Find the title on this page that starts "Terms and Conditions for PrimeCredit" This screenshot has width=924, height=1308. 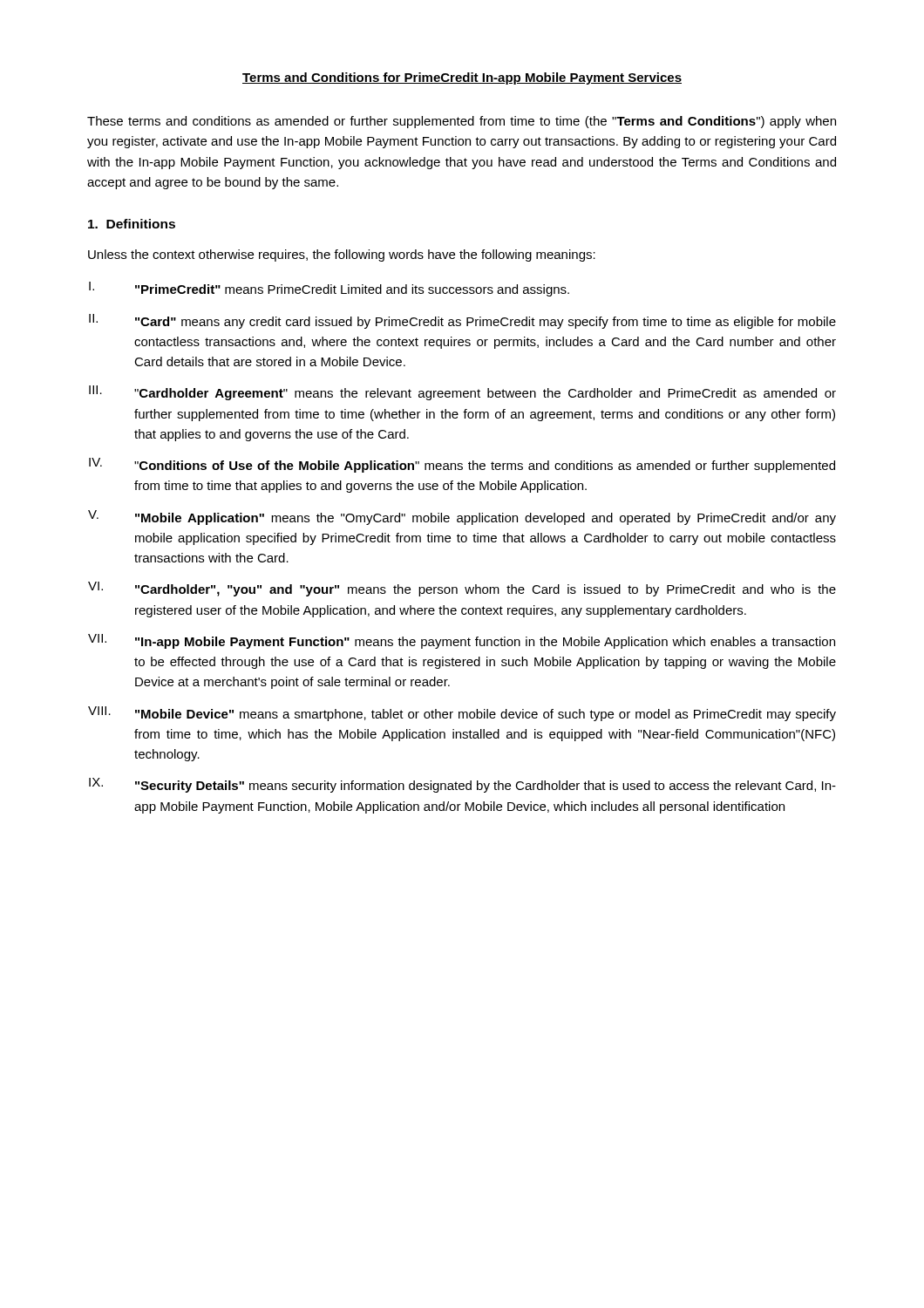[462, 77]
